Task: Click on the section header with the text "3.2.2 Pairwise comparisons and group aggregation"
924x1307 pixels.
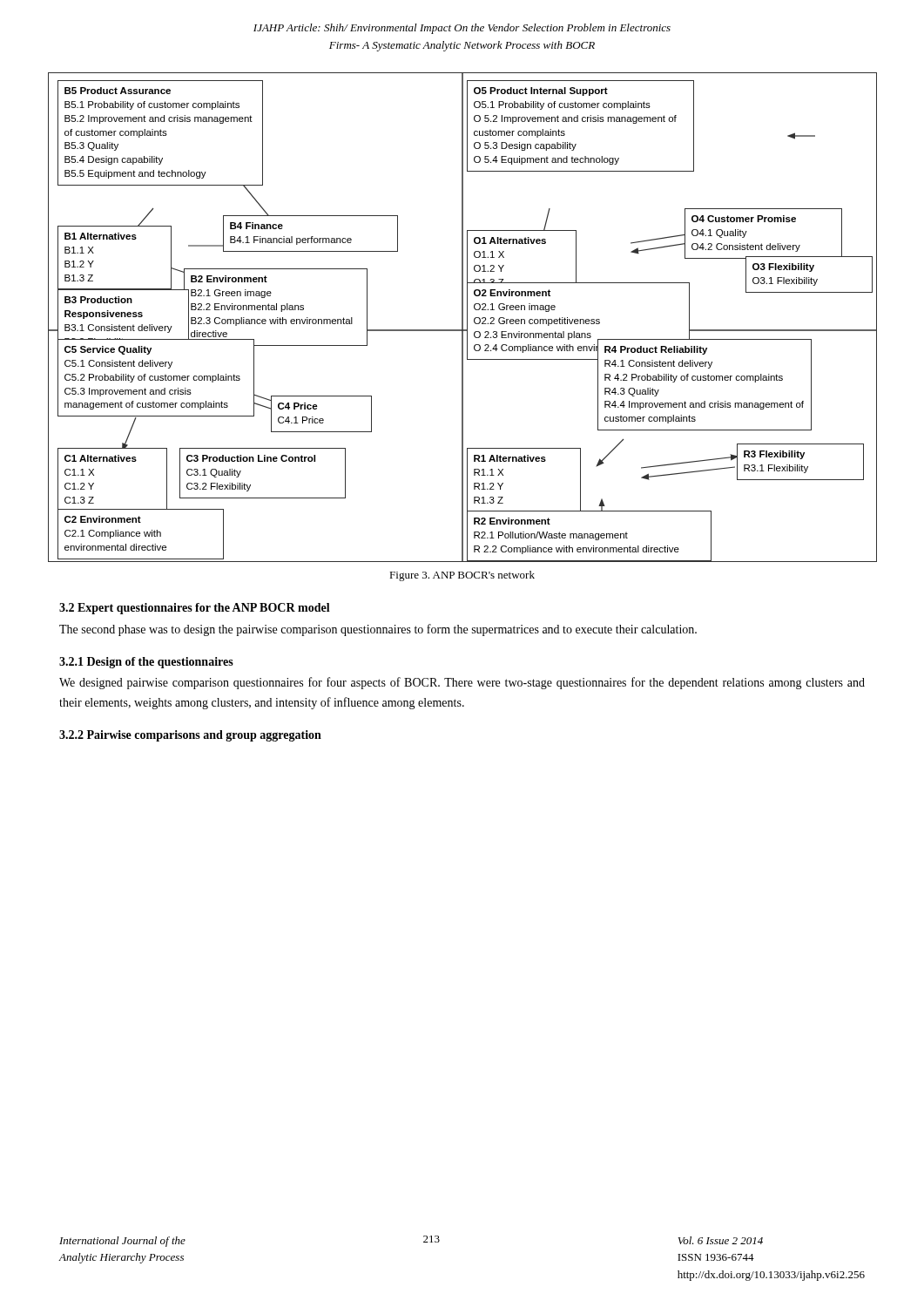Action: pos(190,735)
